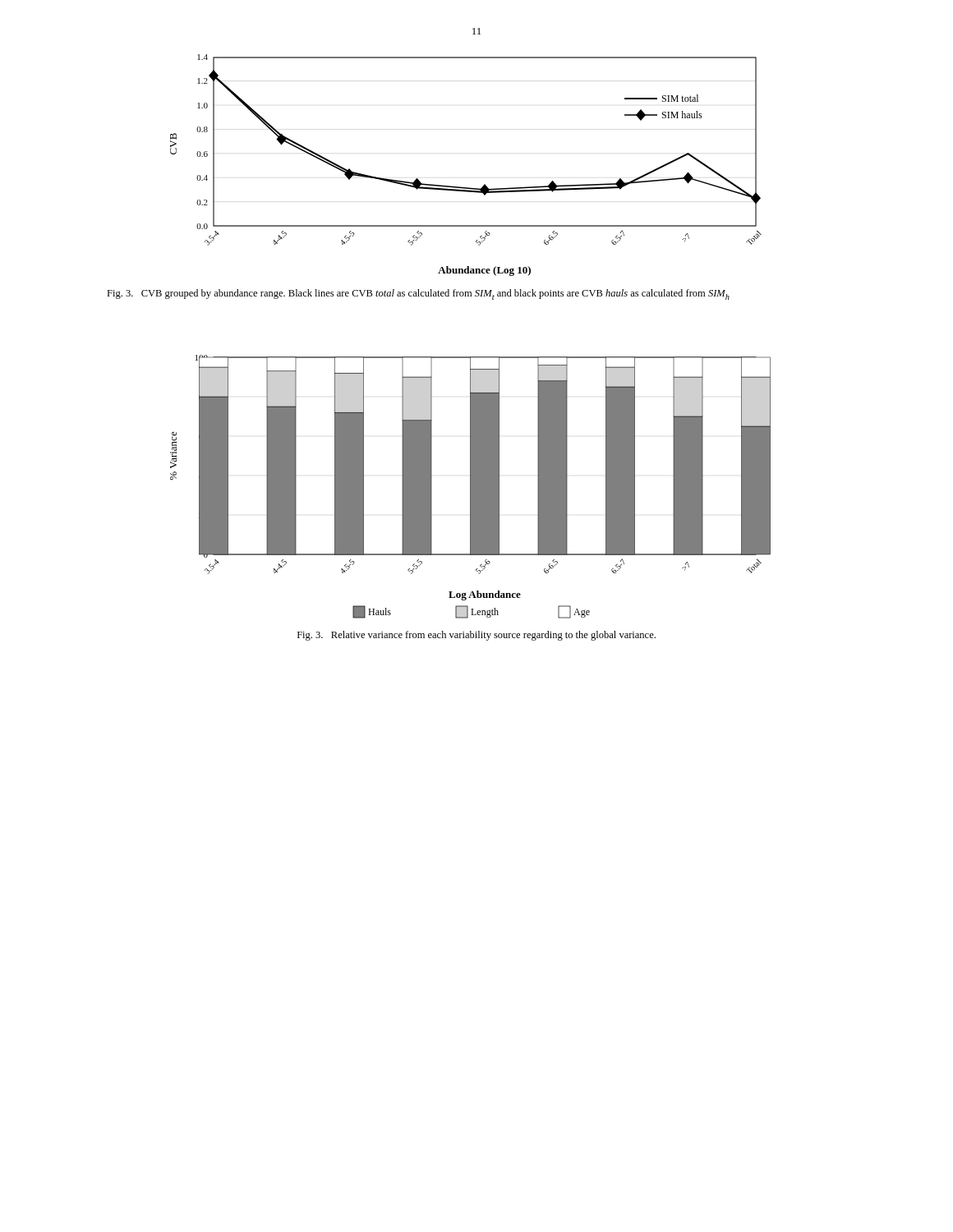Point to the region starting "Fig. 3. CVB grouped by abundance range."
953x1232 pixels.
pos(418,294)
